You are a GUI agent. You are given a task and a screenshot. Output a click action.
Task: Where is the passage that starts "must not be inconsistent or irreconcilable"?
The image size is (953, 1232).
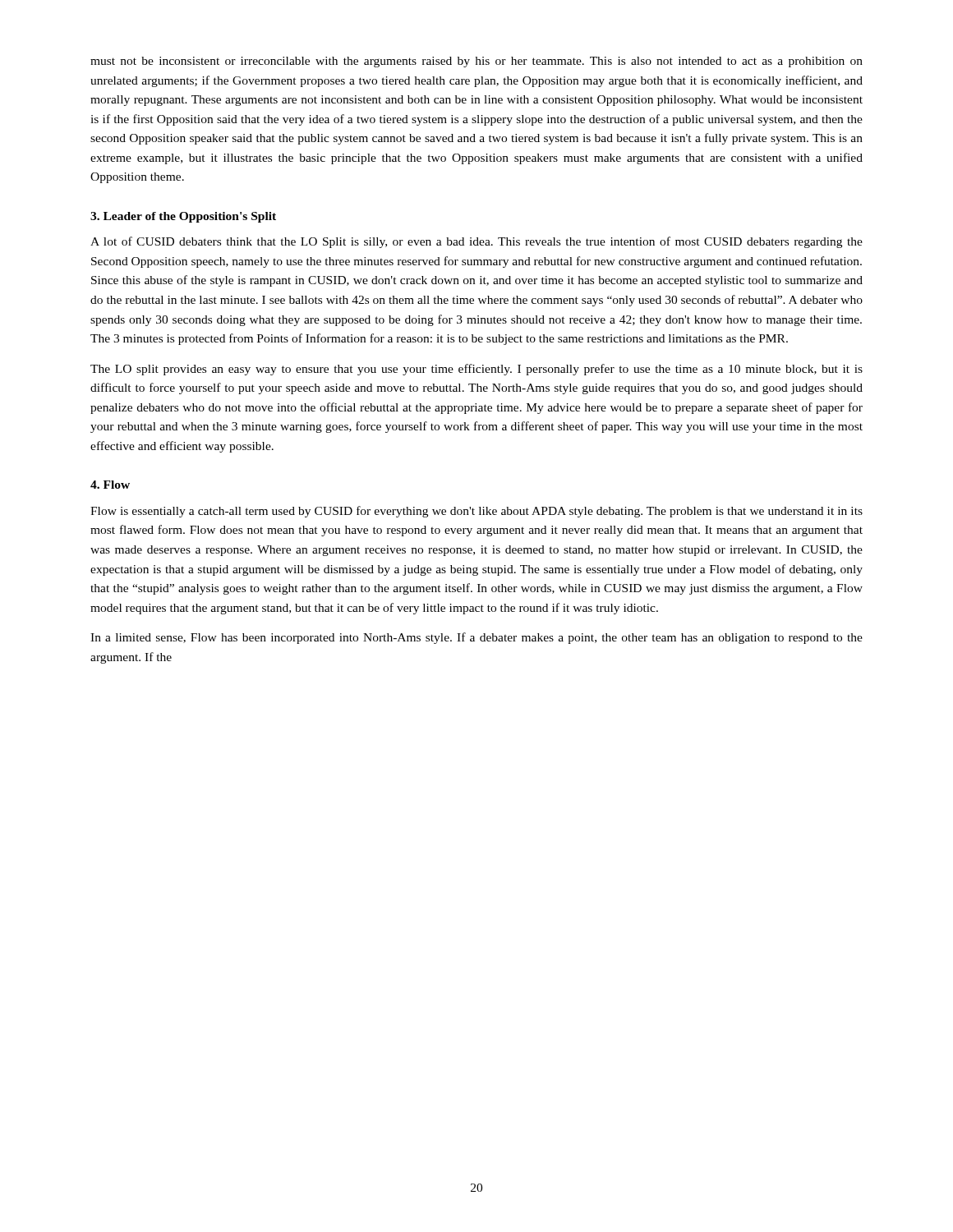(476, 119)
